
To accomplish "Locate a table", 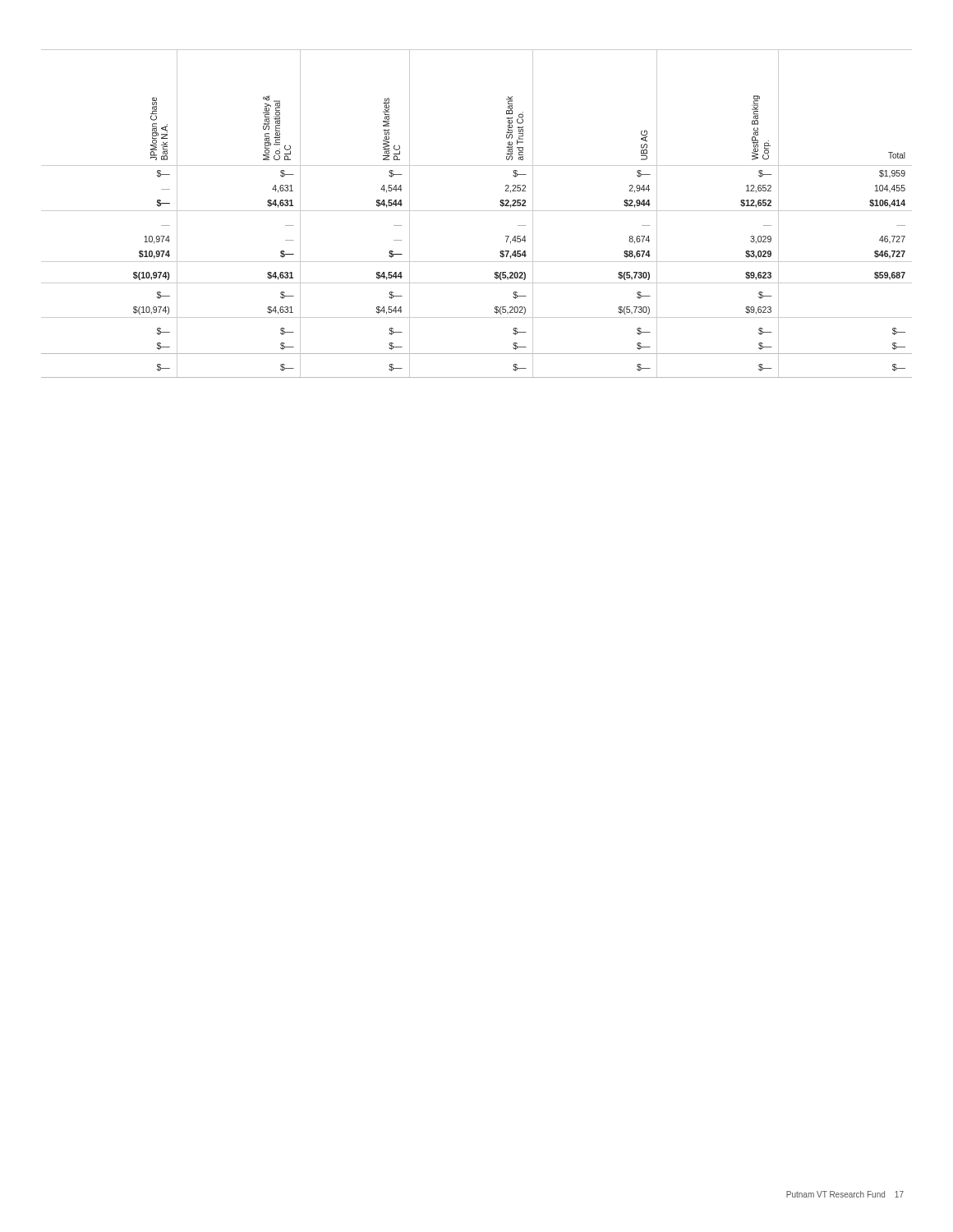I will (476, 214).
